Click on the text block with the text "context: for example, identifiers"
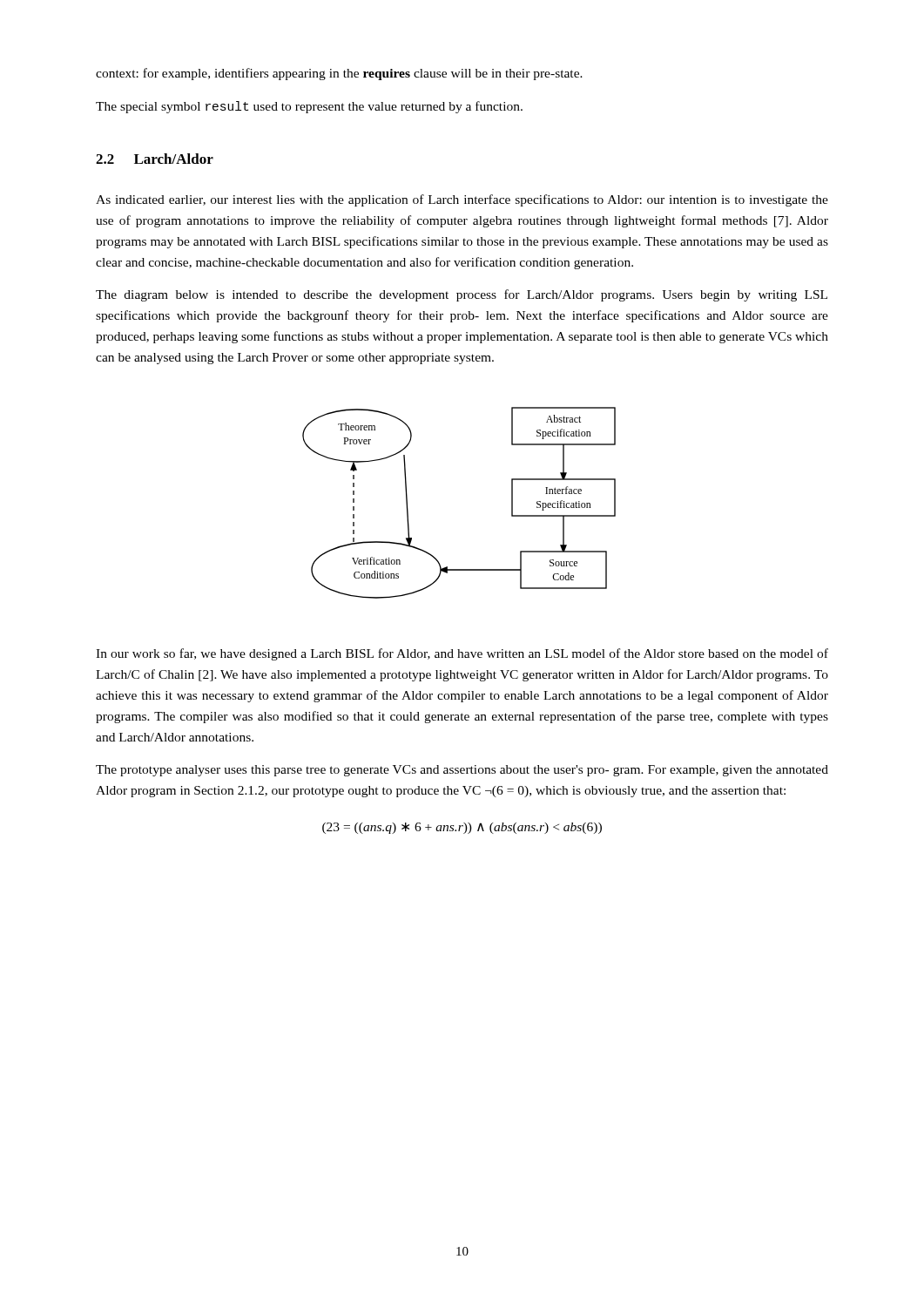This screenshot has height=1307, width=924. click(x=339, y=73)
